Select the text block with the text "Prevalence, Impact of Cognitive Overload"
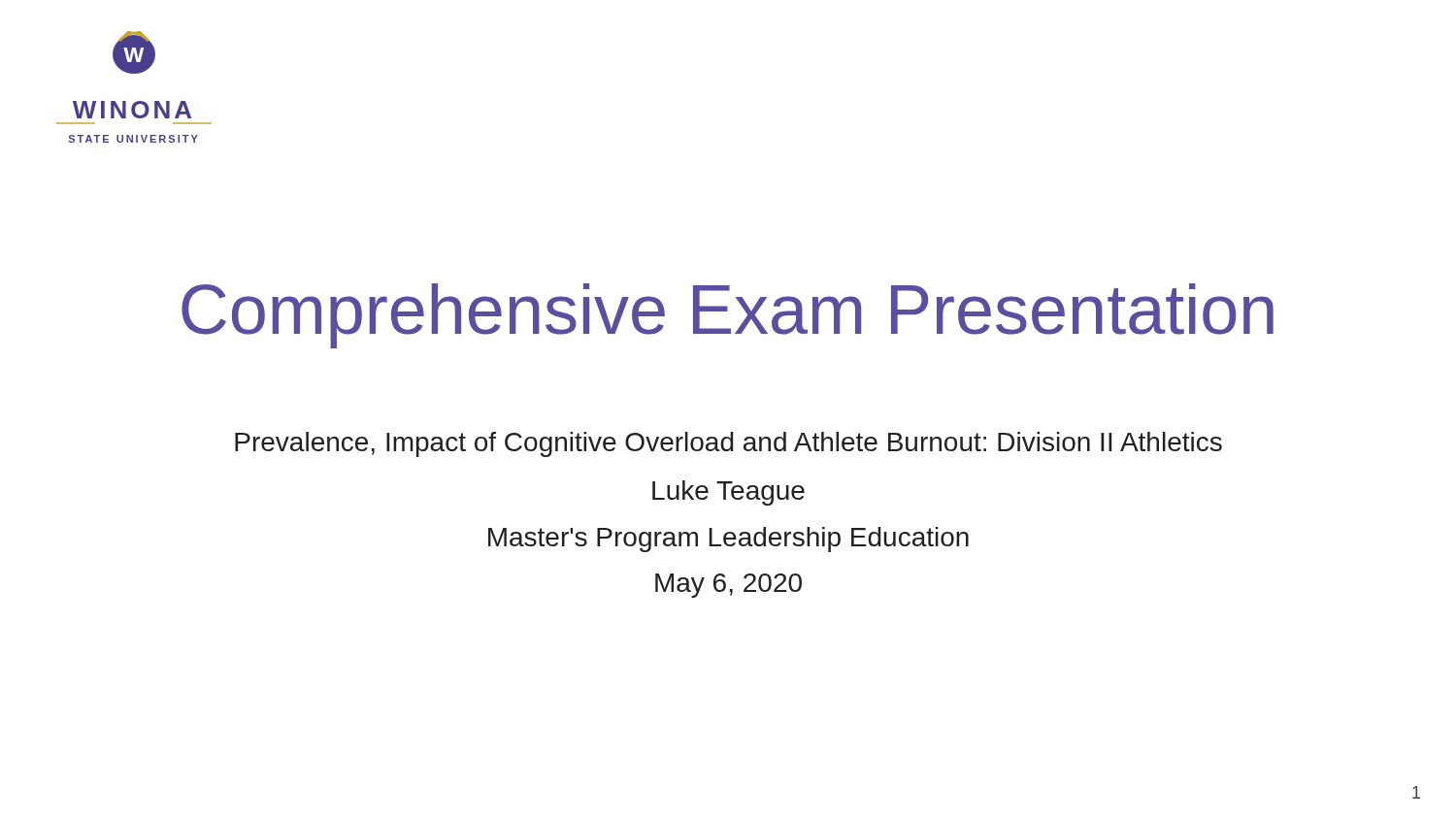The width and height of the screenshot is (1456, 819). pos(728,442)
